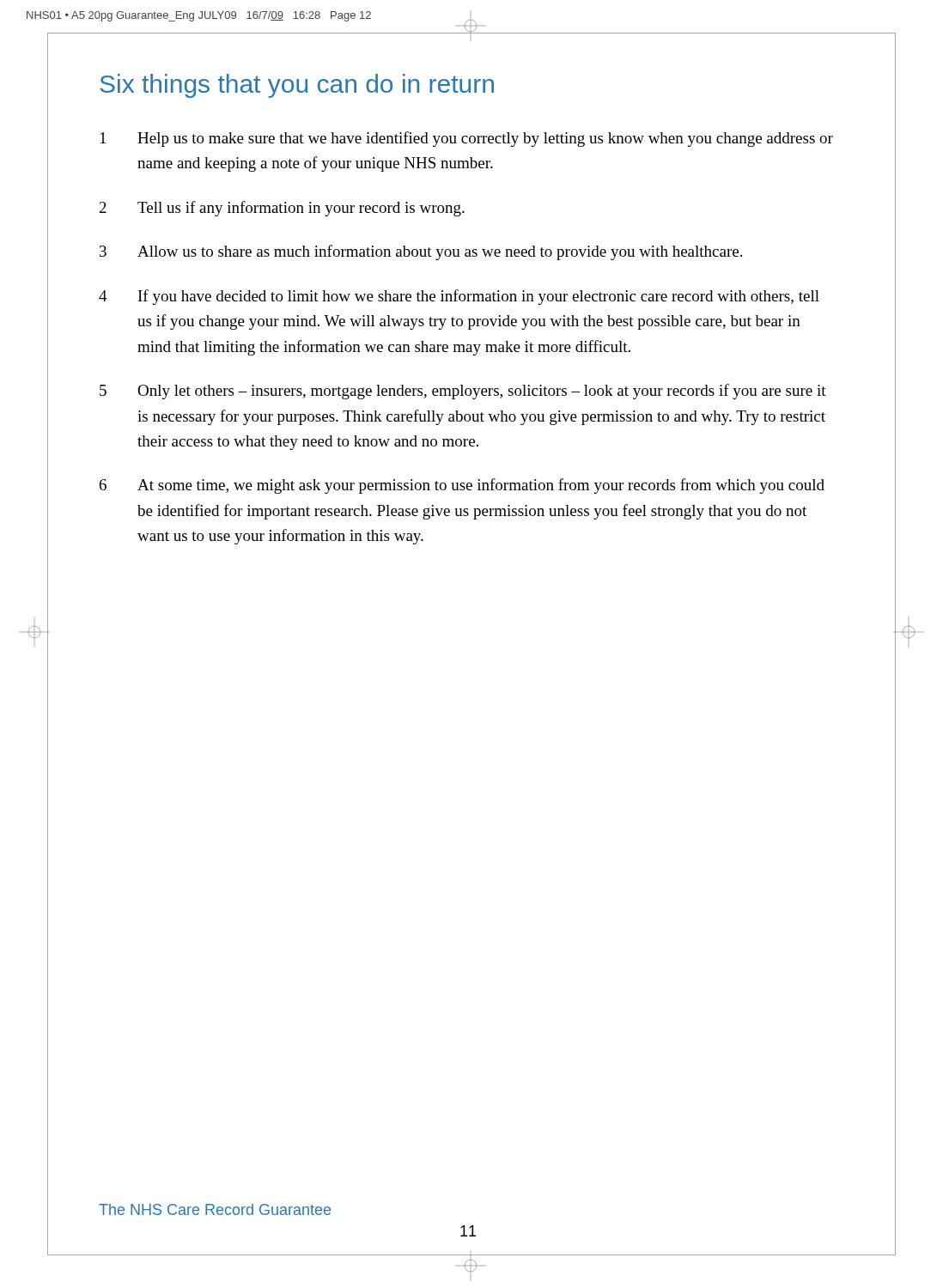The height and width of the screenshot is (1288, 943).
Task: Click on the list item that says "3 Allow us to"
Action: tap(468, 252)
